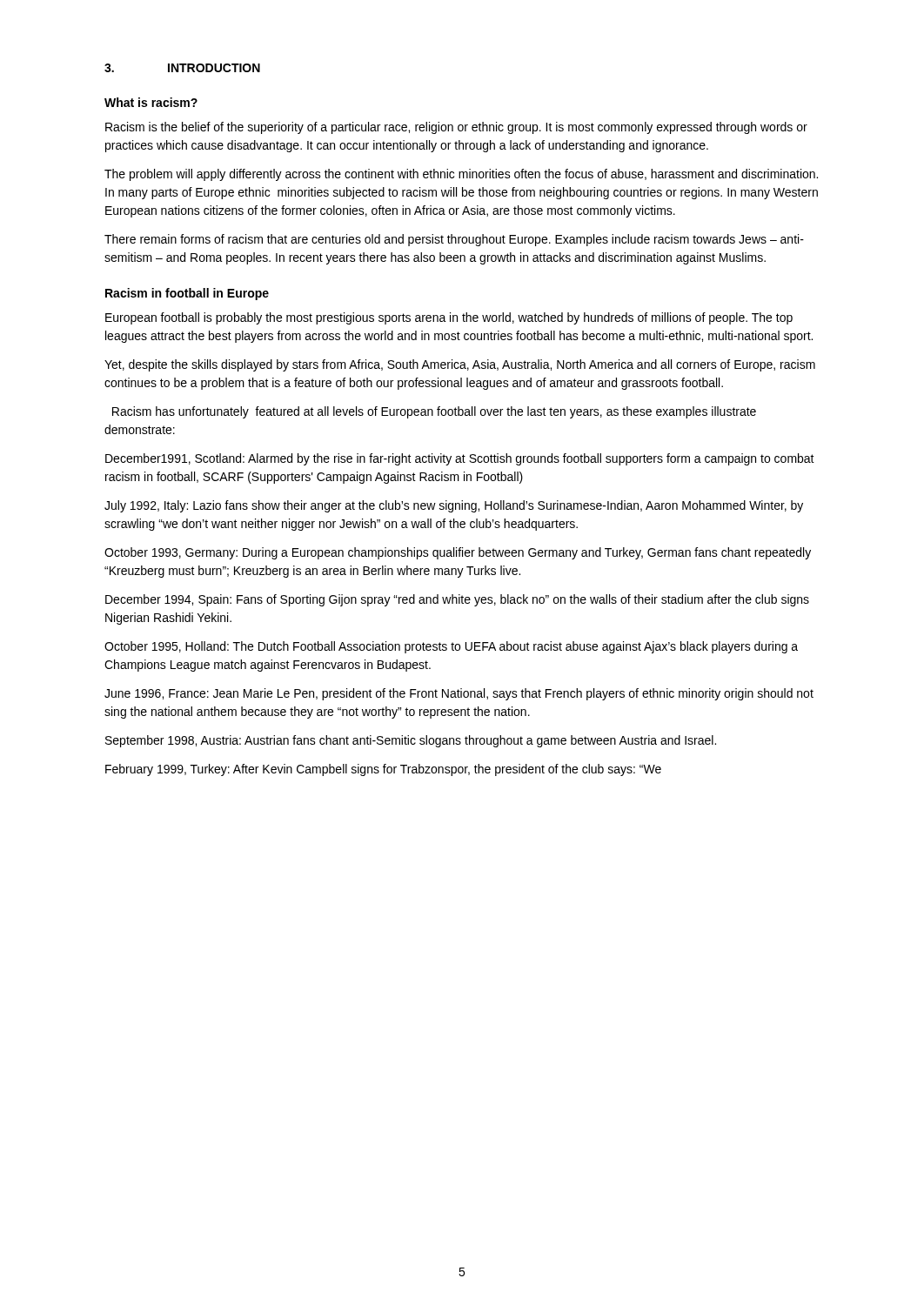Locate the passage starting "September 1998, Austria:"

click(x=411, y=740)
